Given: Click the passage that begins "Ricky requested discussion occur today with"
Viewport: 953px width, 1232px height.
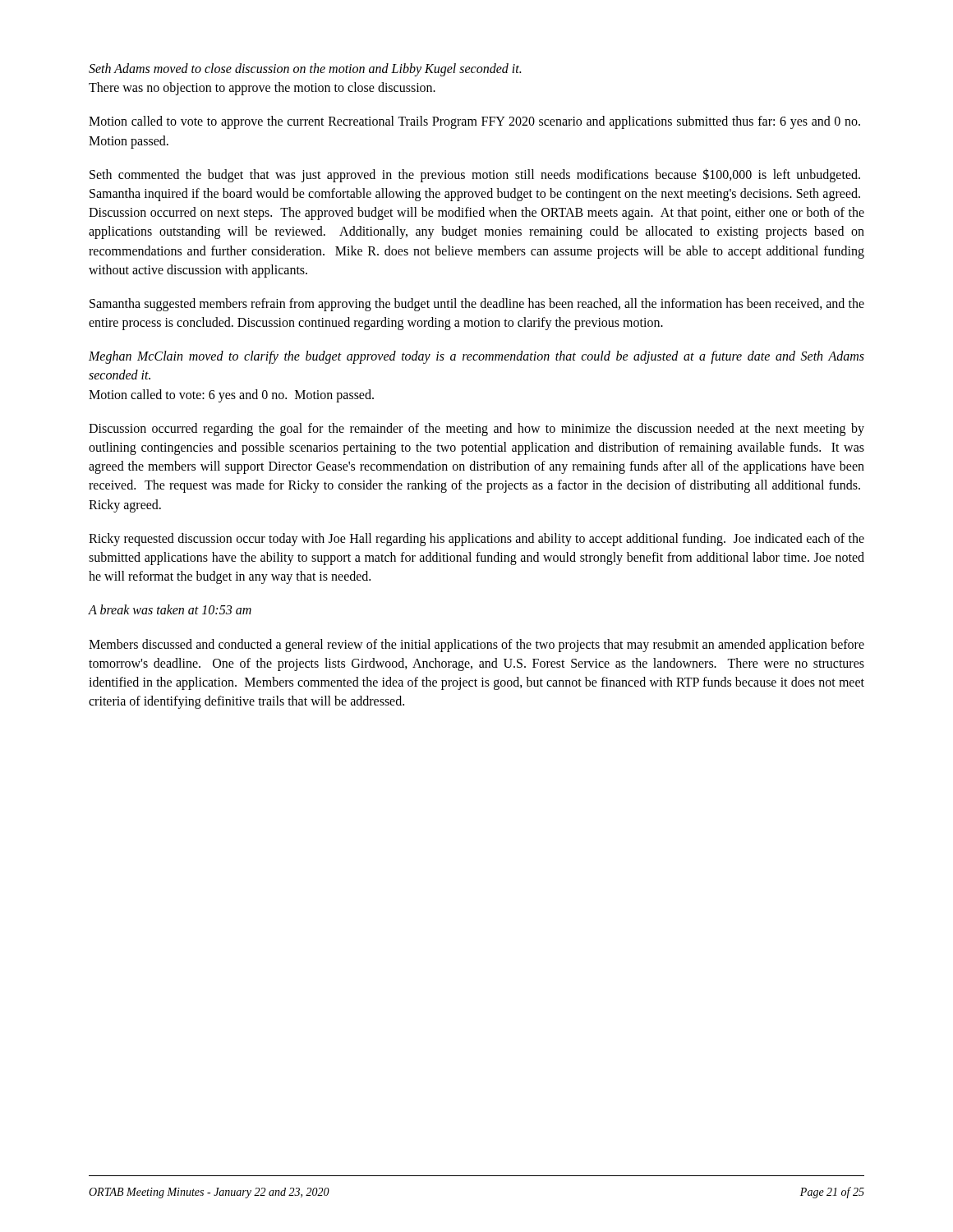Looking at the screenshot, I should pos(476,557).
